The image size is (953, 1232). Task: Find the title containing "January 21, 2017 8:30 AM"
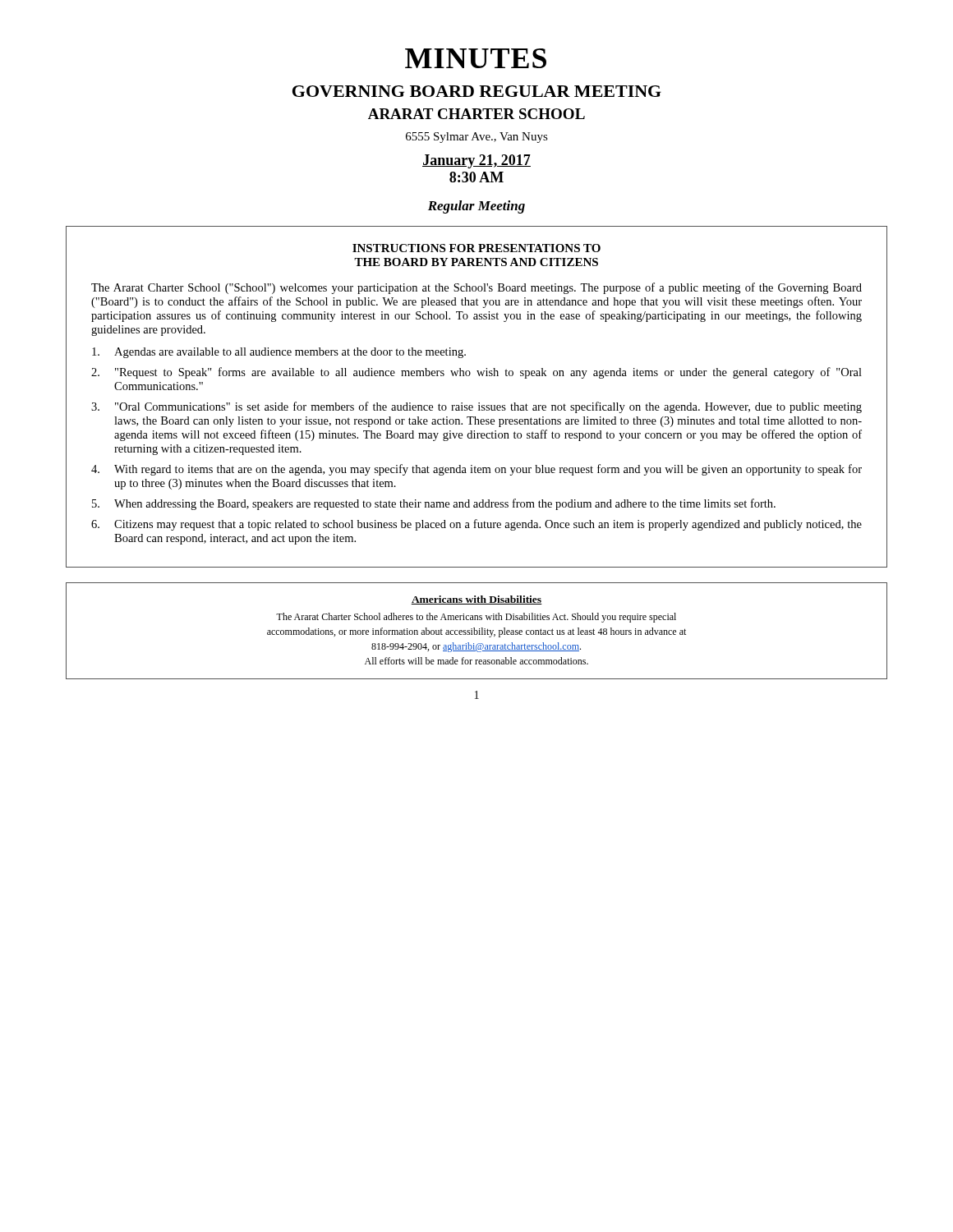click(476, 169)
